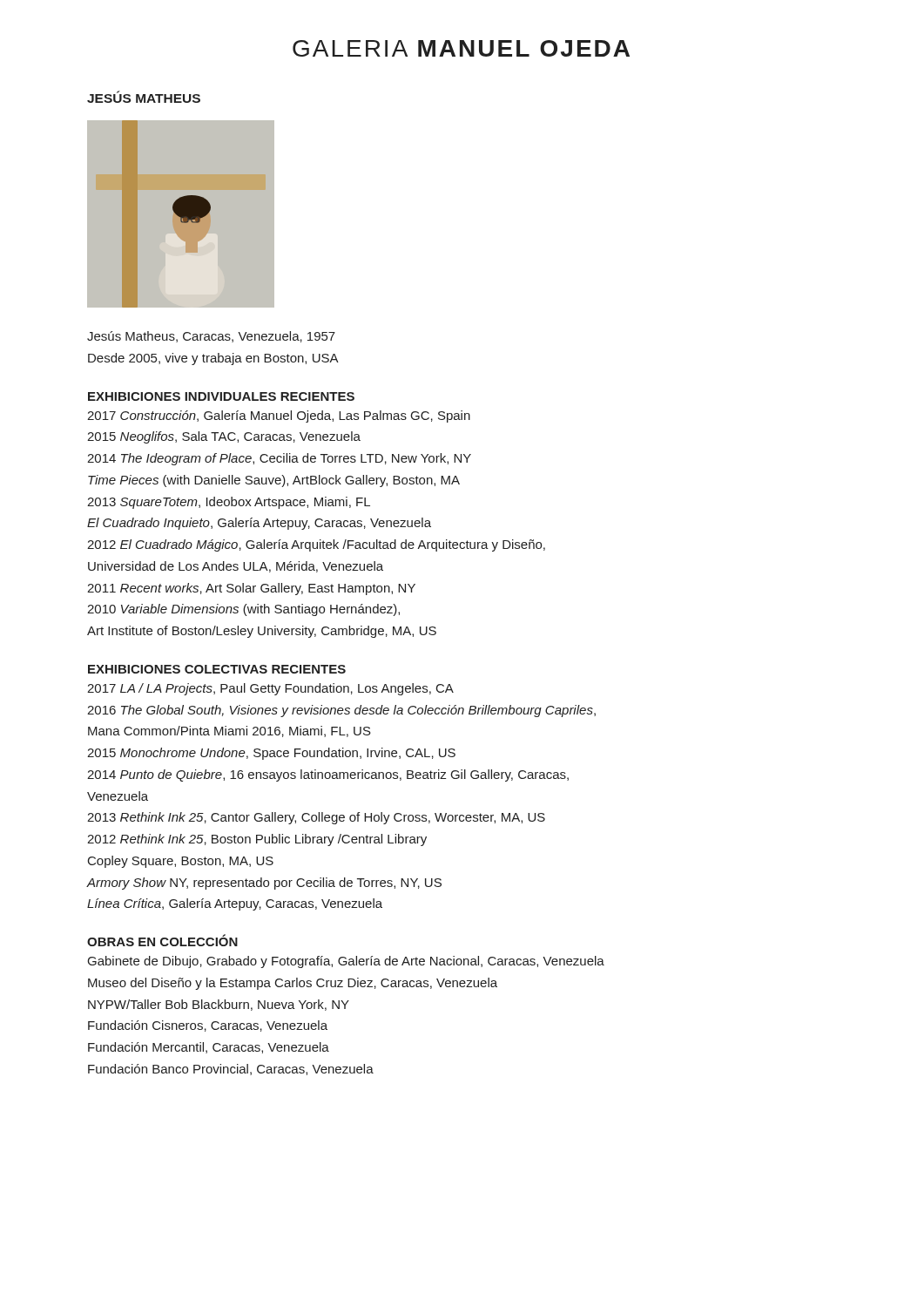Viewport: 924px width, 1307px height.
Task: Click on the list item with the text "2017 Construcción, Galería Manuel Ojeda, Las Palmas GC,"
Action: [x=279, y=415]
